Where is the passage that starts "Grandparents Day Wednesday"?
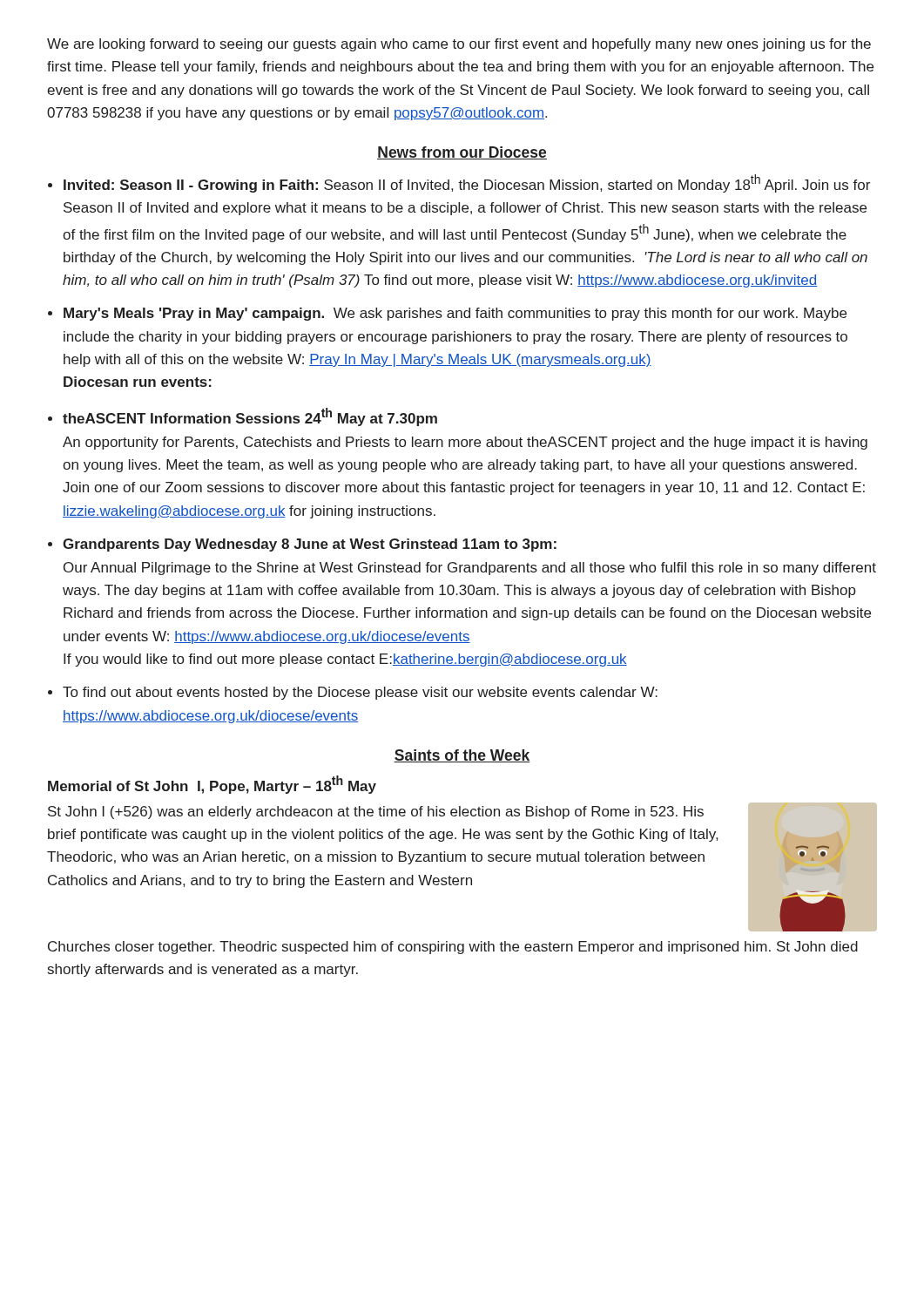This screenshot has width=924, height=1307. (469, 602)
